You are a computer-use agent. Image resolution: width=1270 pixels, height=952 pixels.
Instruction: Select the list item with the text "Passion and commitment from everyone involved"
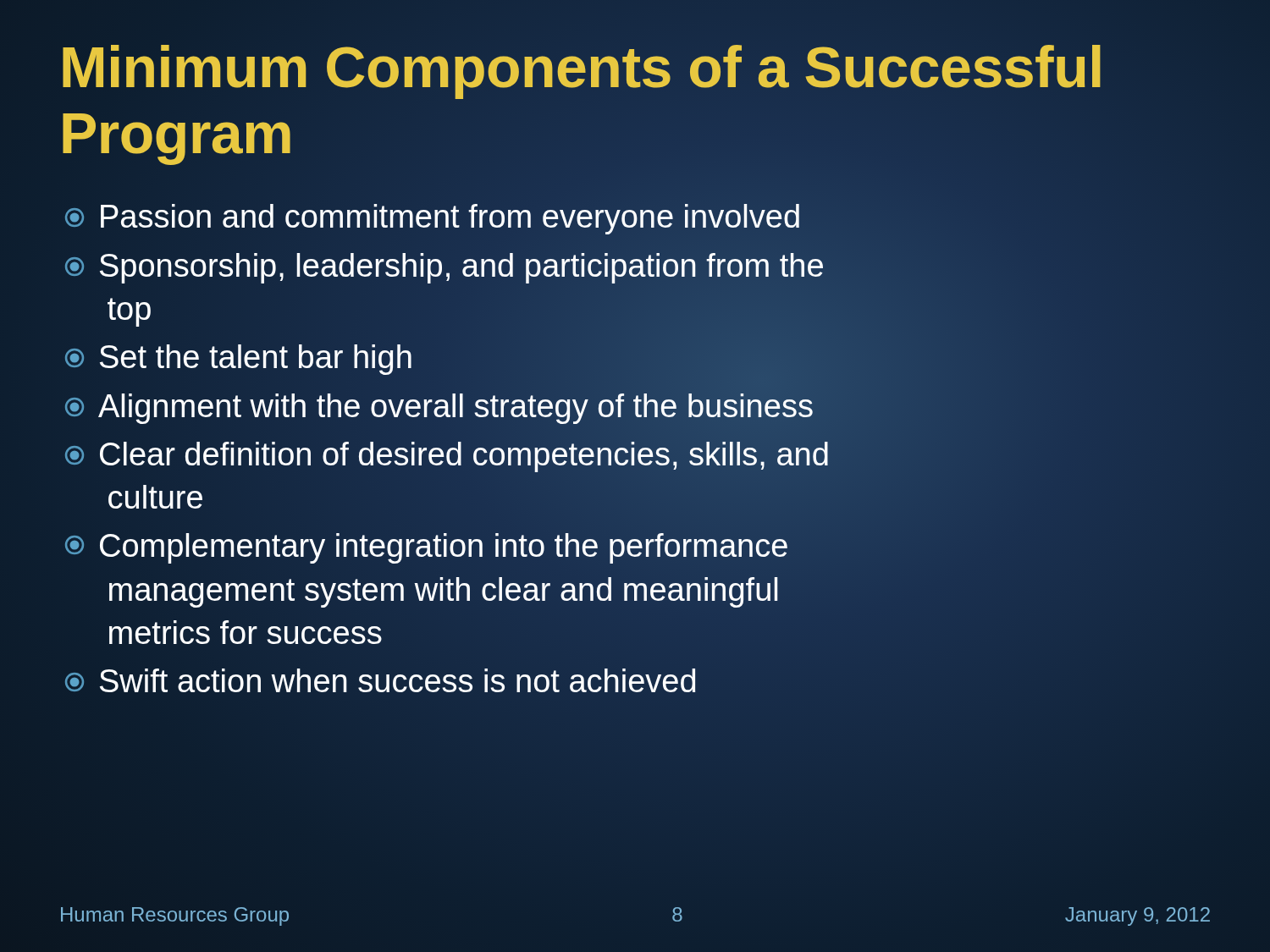click(430, 218)
